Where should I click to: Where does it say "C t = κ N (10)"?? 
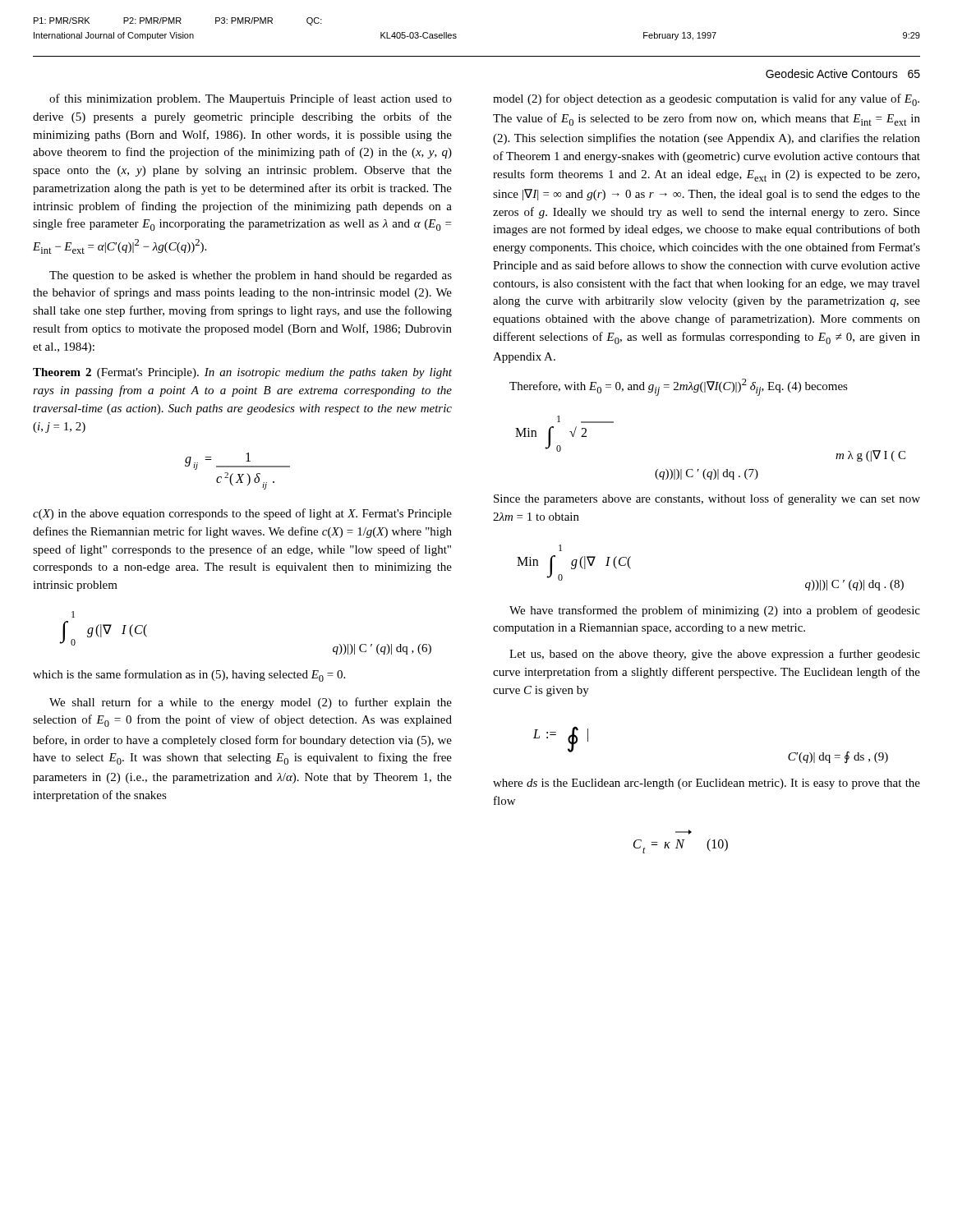coord(707,841)
